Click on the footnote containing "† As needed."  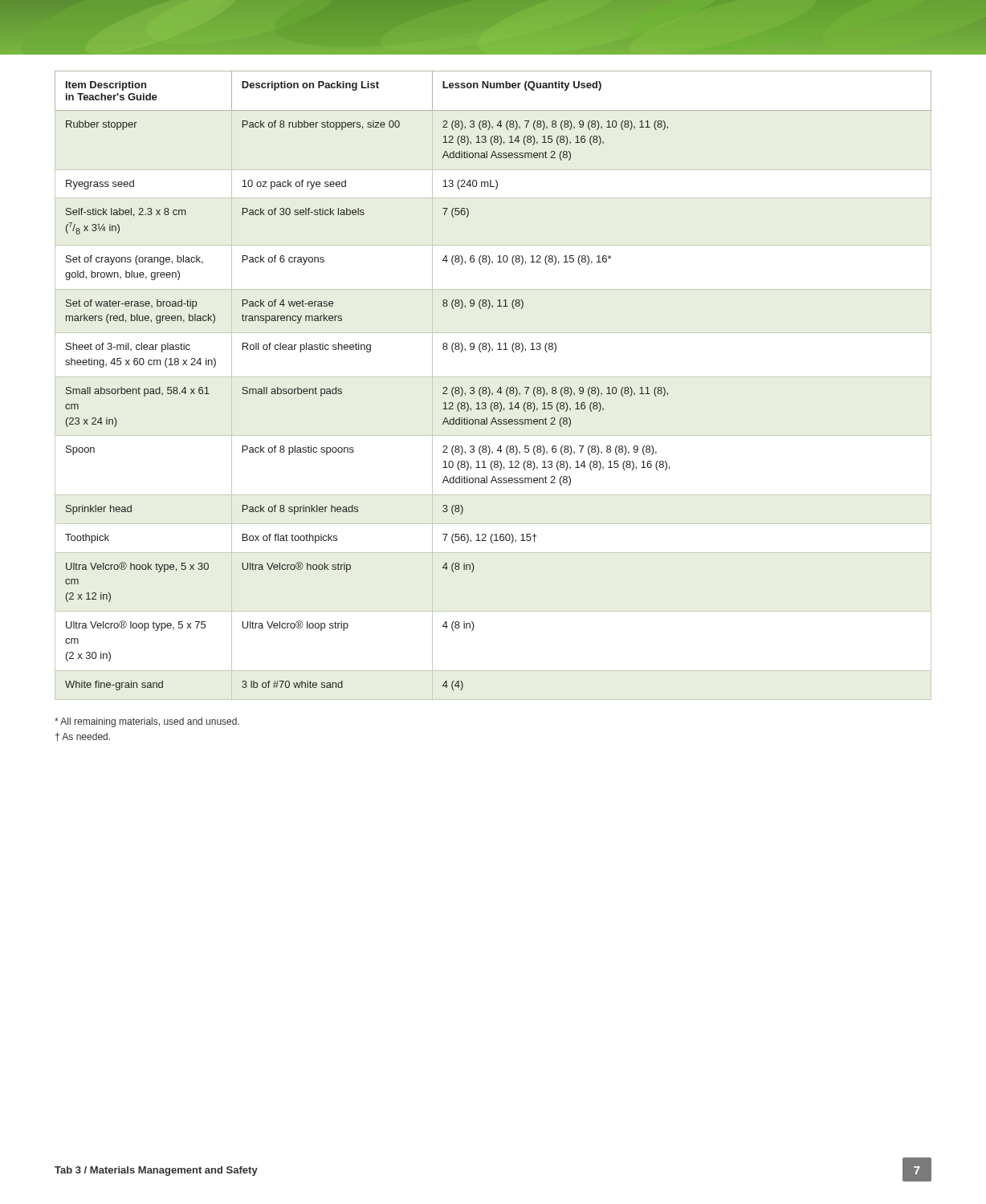point(83,737)
